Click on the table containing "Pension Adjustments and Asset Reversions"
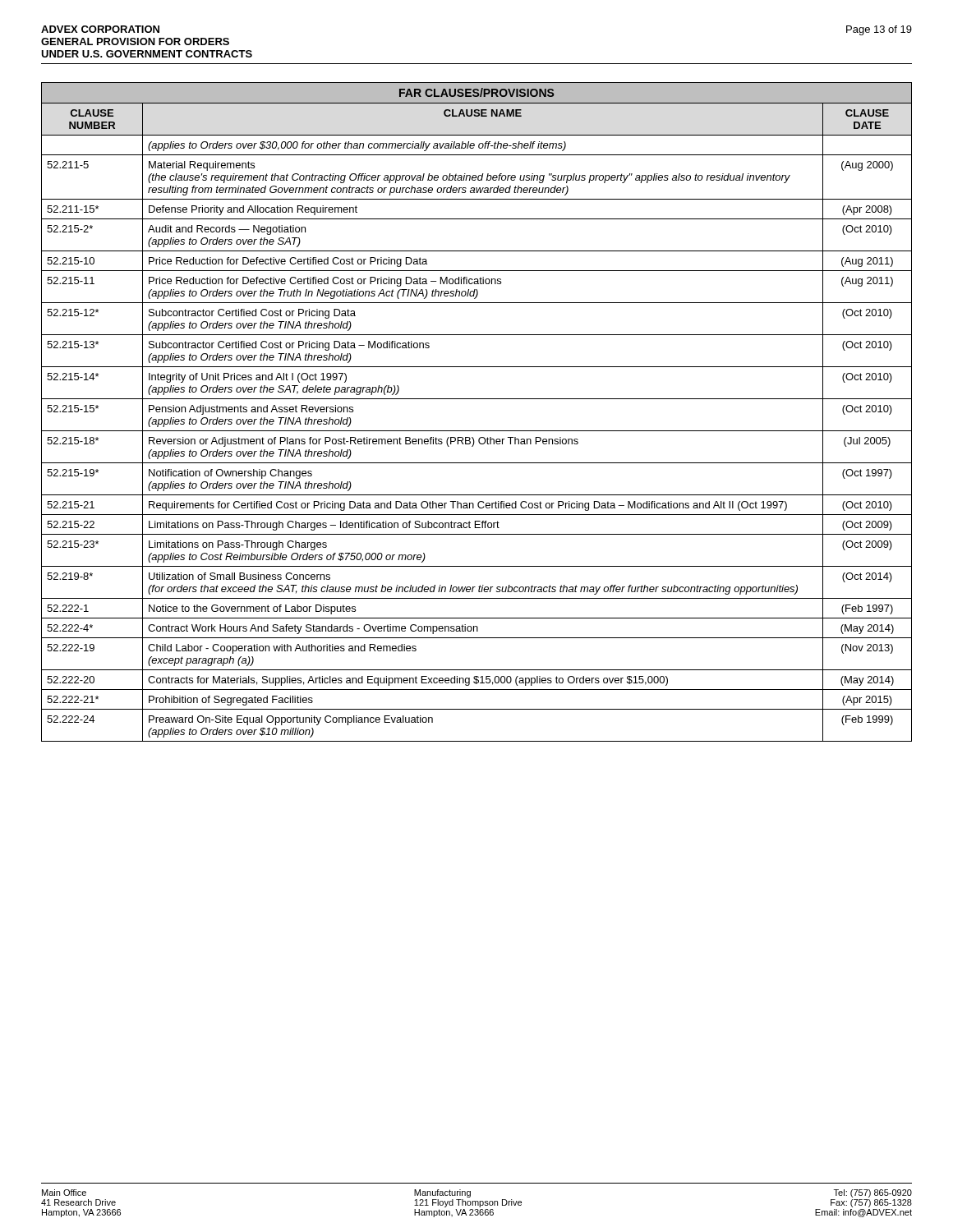 [476, 412]
